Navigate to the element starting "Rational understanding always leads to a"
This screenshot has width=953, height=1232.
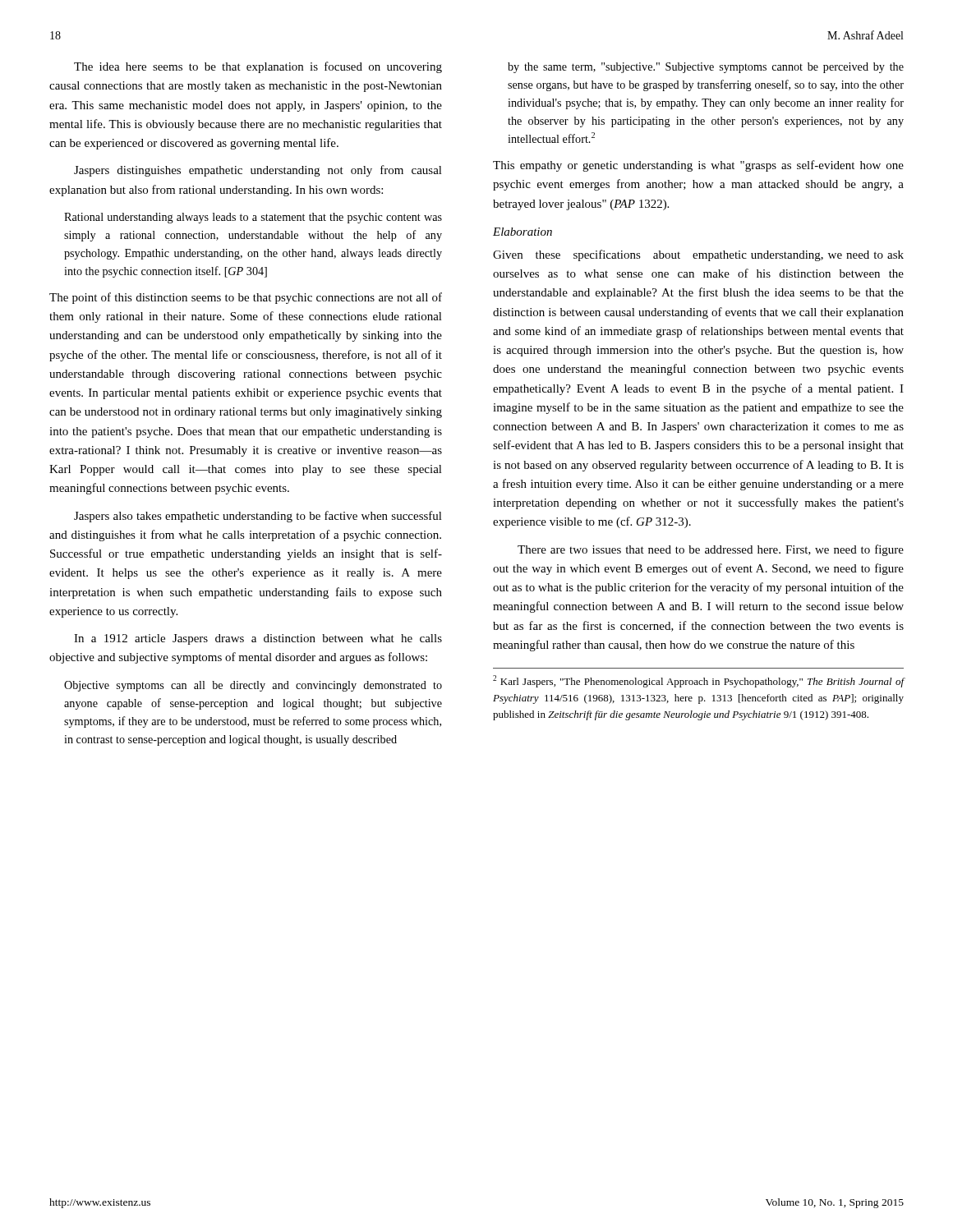click(253, 244)
